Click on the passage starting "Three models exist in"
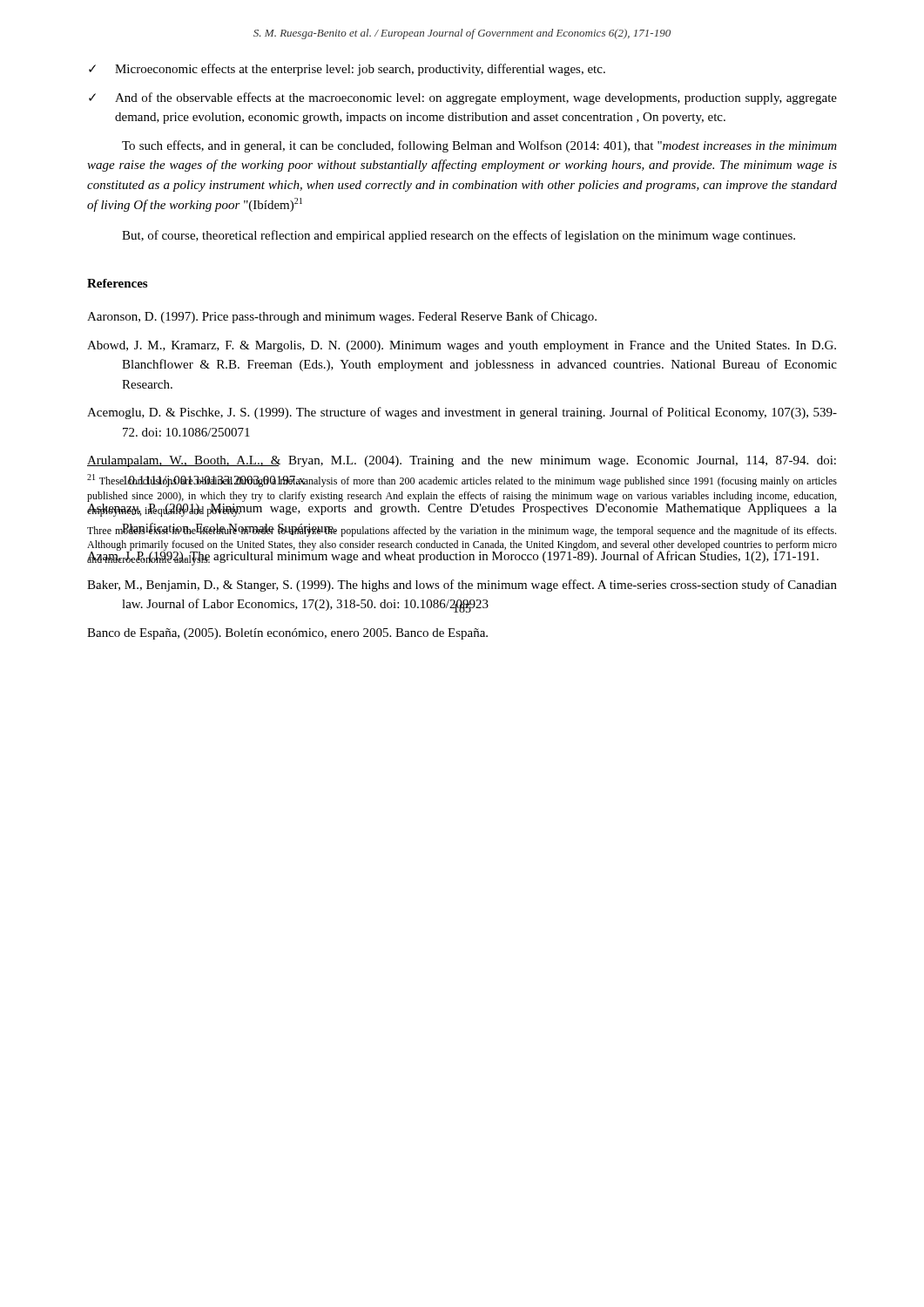The height and width of the screenshot is (1307, 924). coord(462,545)
